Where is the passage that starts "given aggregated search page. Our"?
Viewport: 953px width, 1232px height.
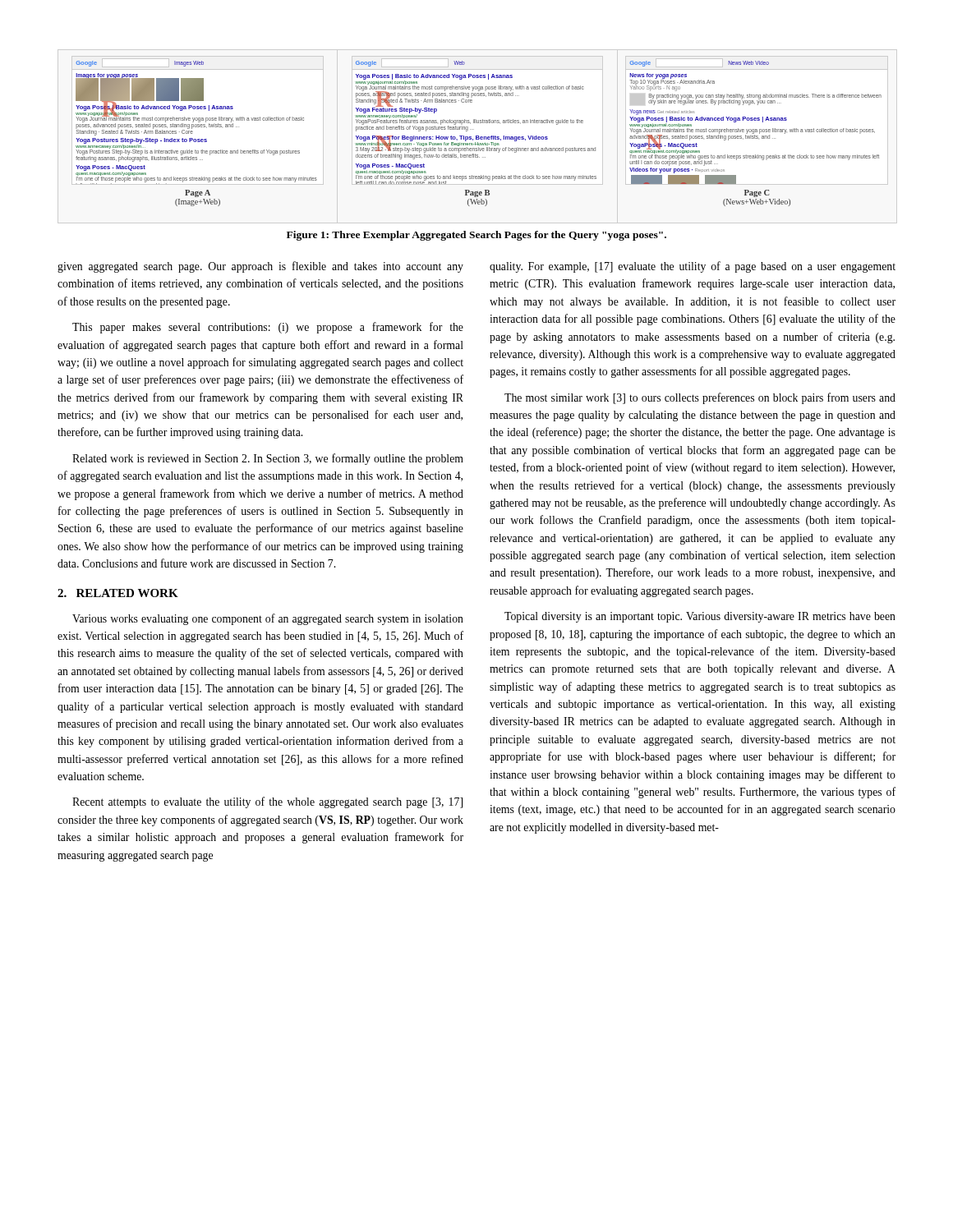(260, 284)
